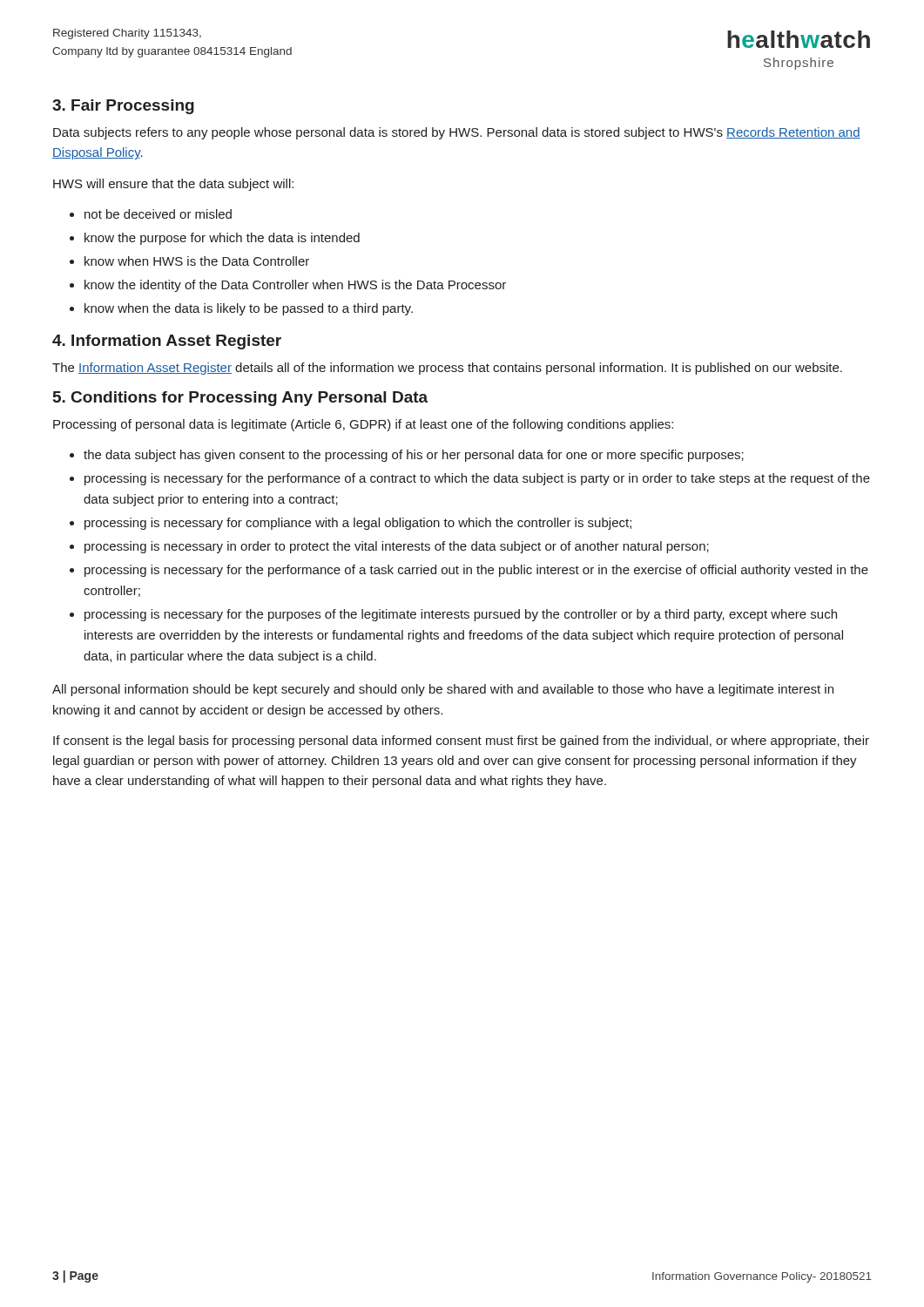Find the block on this page that starts "Processing of personal data is"
The height and width of the screenshot is (1307, 924).
coord(462,424)
